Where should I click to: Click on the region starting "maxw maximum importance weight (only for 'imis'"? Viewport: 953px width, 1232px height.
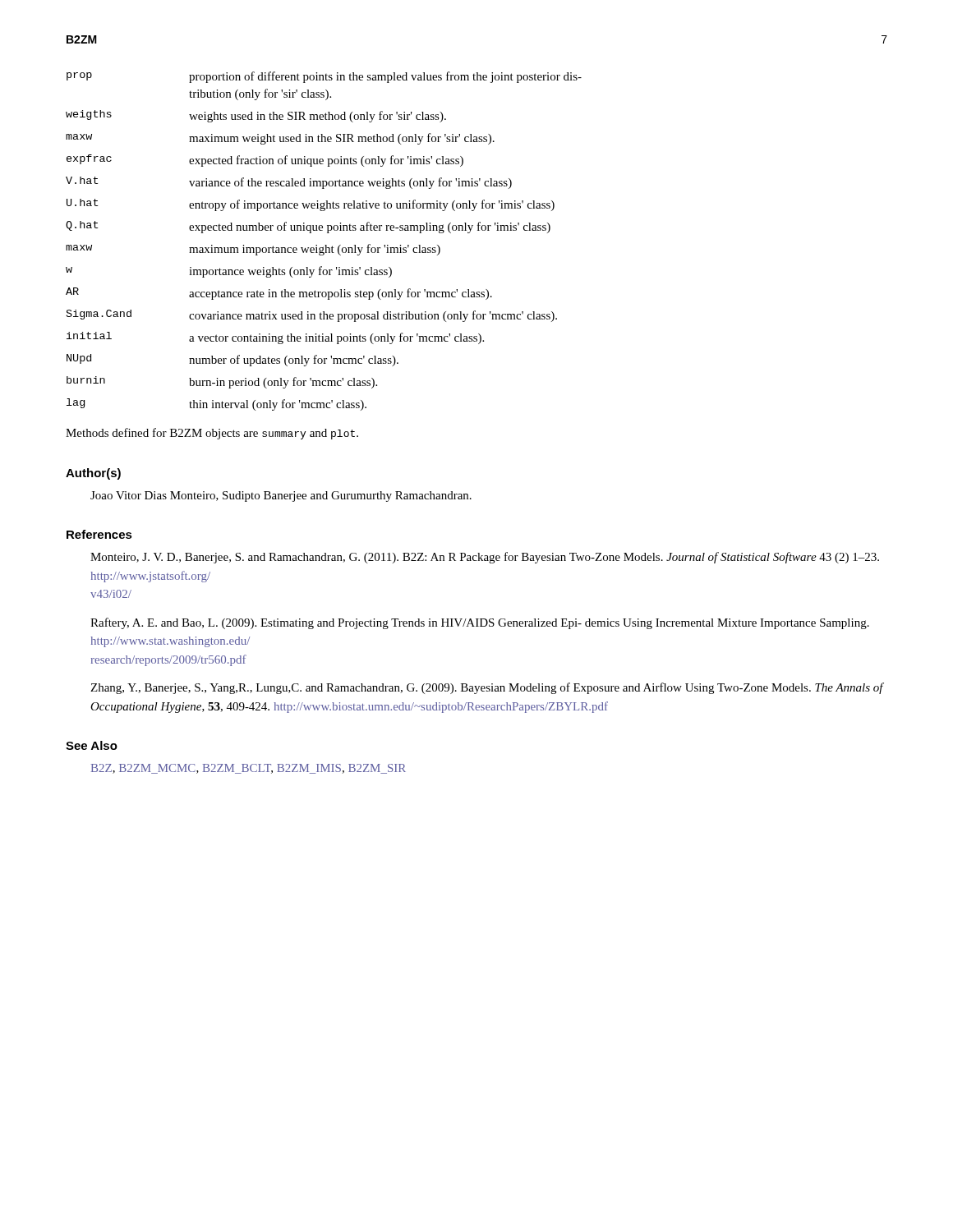click(x=253, y=250)
